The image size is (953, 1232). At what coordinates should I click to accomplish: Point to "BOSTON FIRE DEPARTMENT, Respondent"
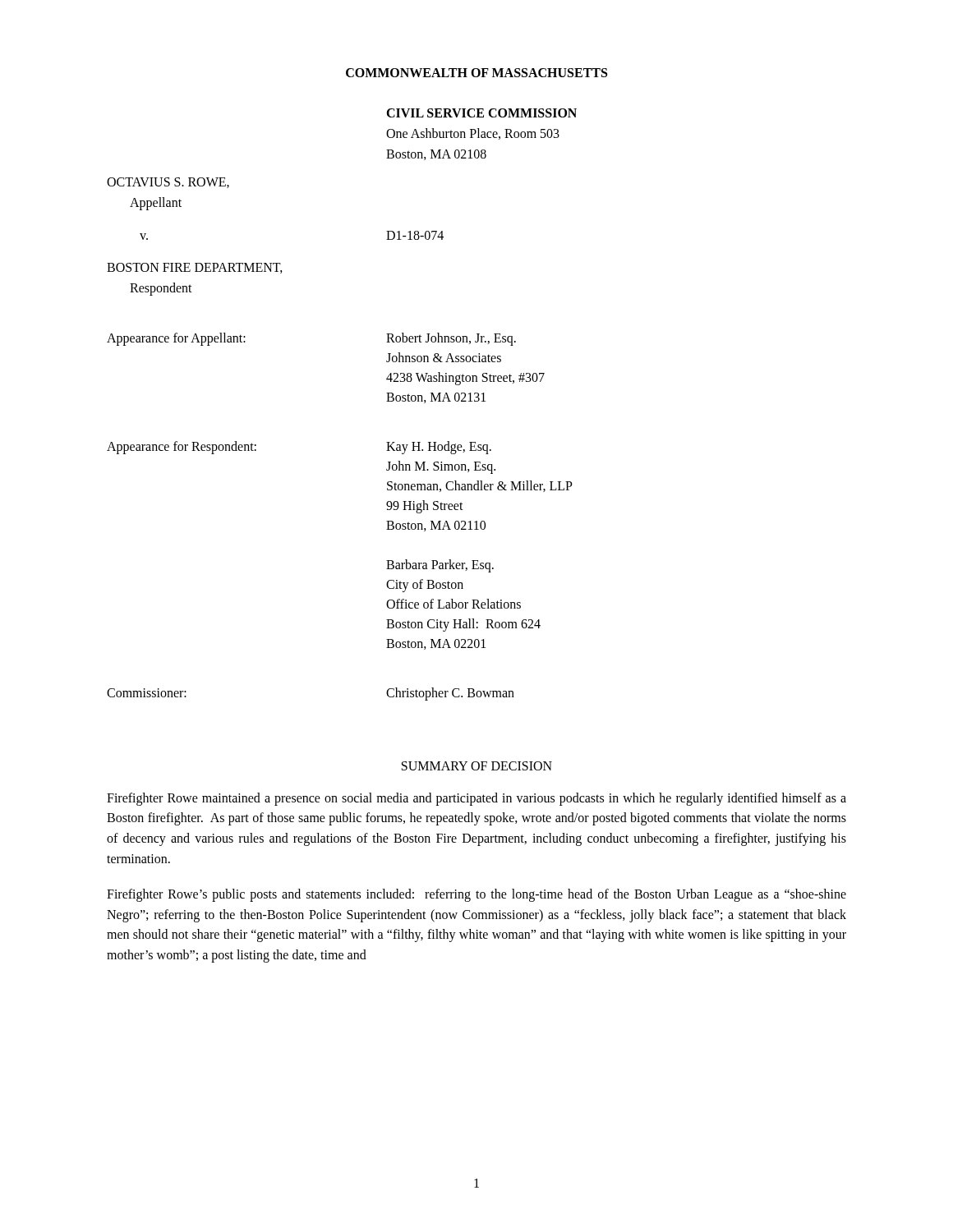click(195, 278)
